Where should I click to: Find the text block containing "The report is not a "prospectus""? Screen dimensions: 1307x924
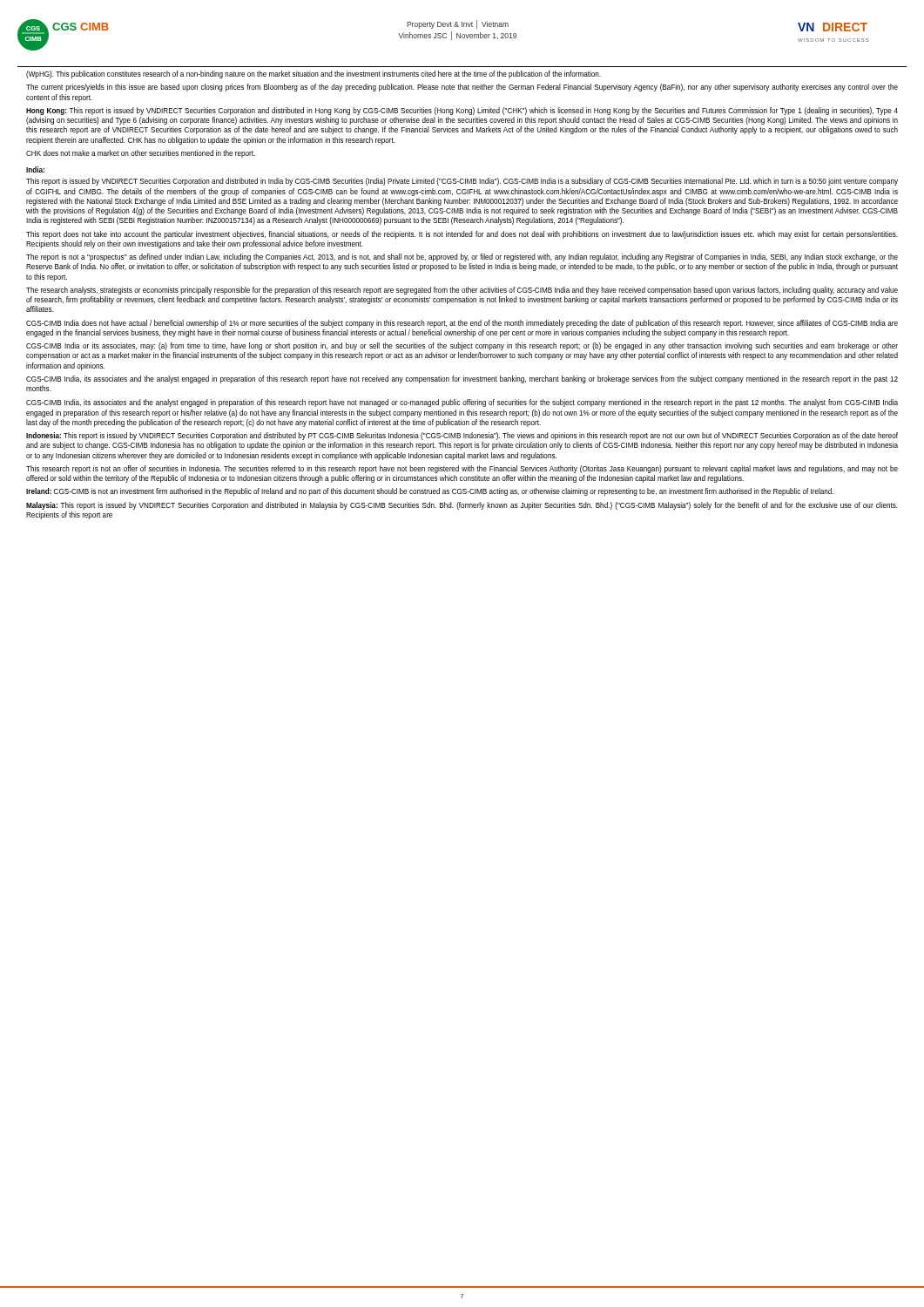(x=462, y=267)
